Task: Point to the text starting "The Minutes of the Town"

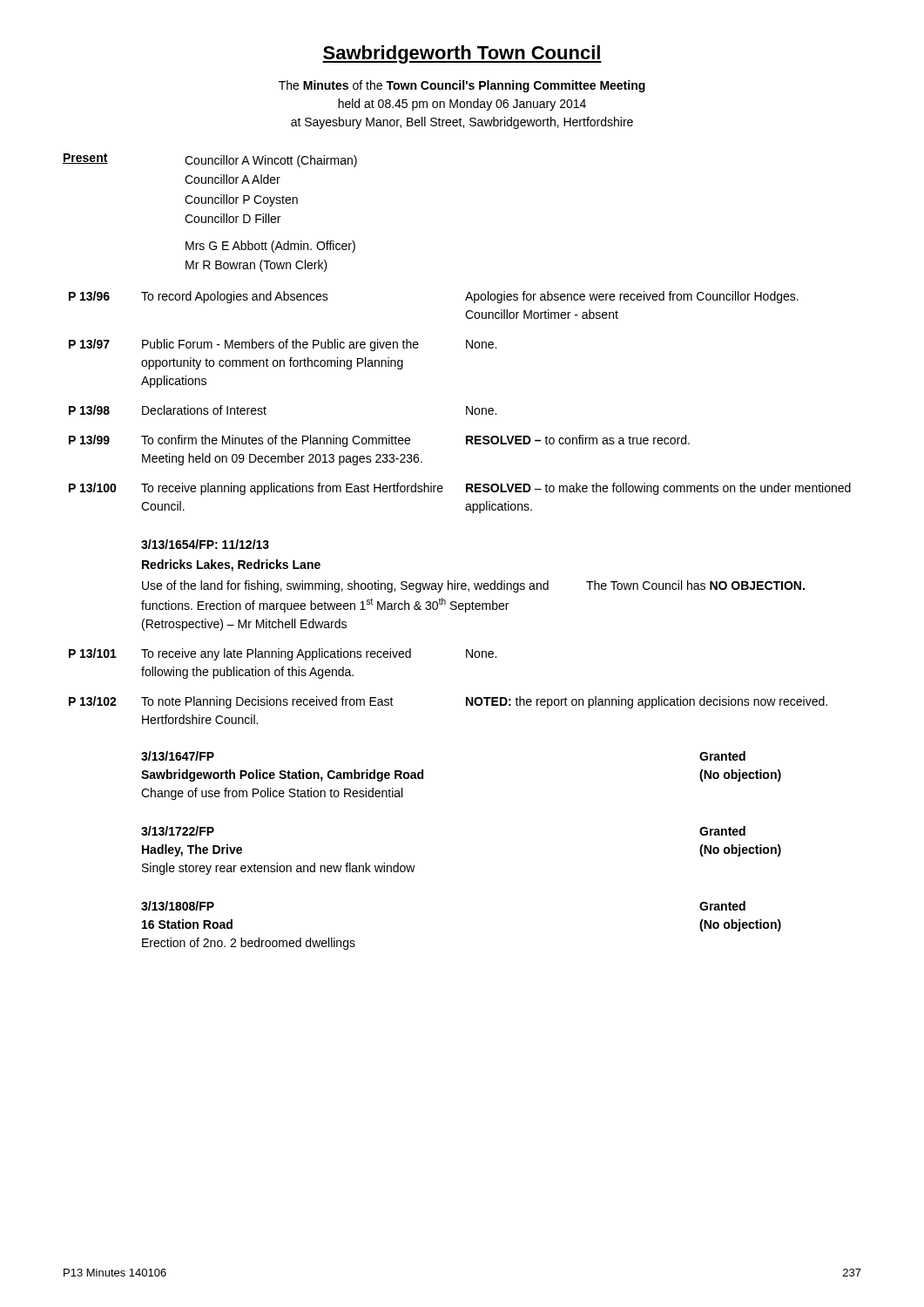Action: [462, 104]
